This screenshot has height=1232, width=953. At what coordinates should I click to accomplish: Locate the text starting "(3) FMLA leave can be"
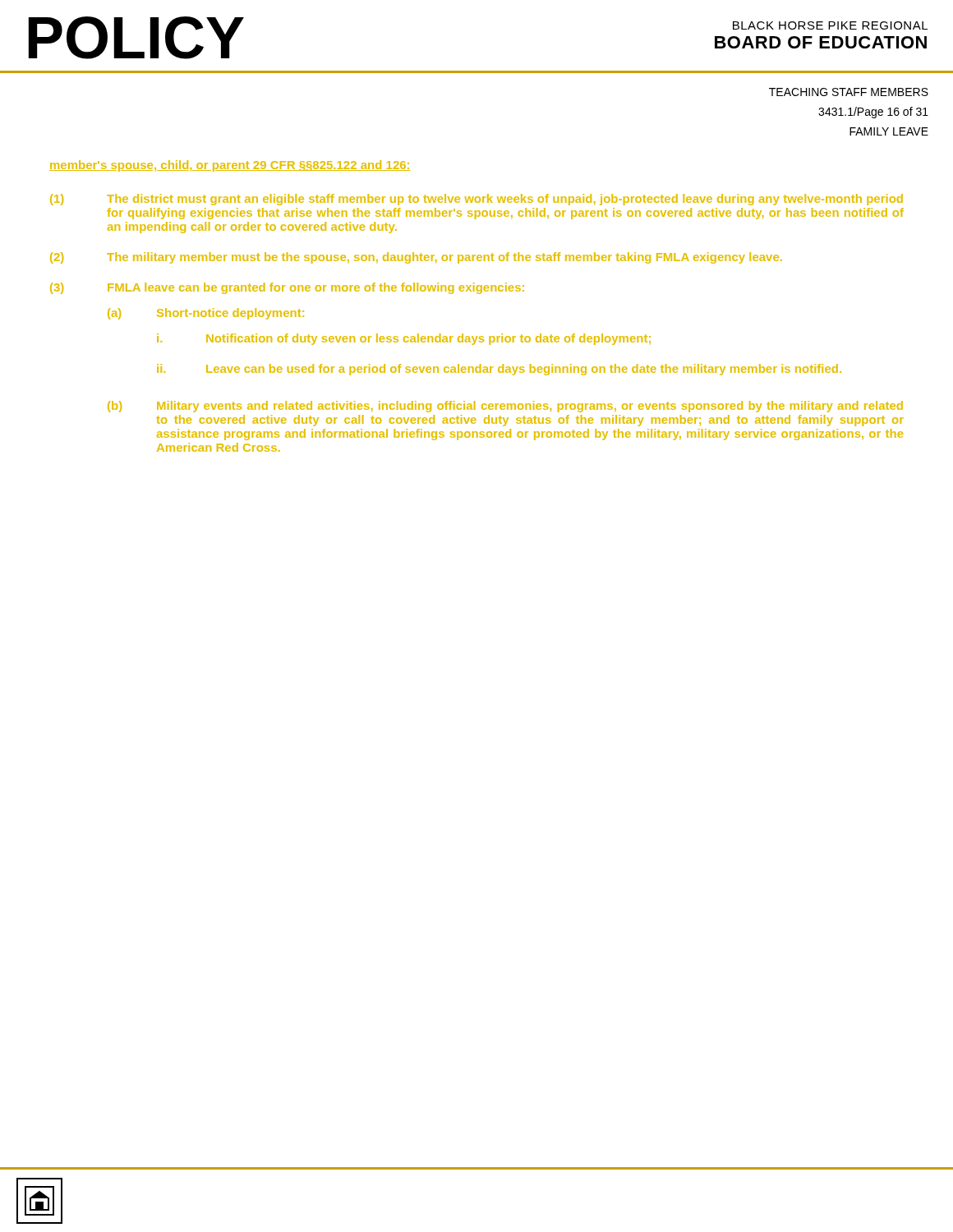[x=476, y=287]
